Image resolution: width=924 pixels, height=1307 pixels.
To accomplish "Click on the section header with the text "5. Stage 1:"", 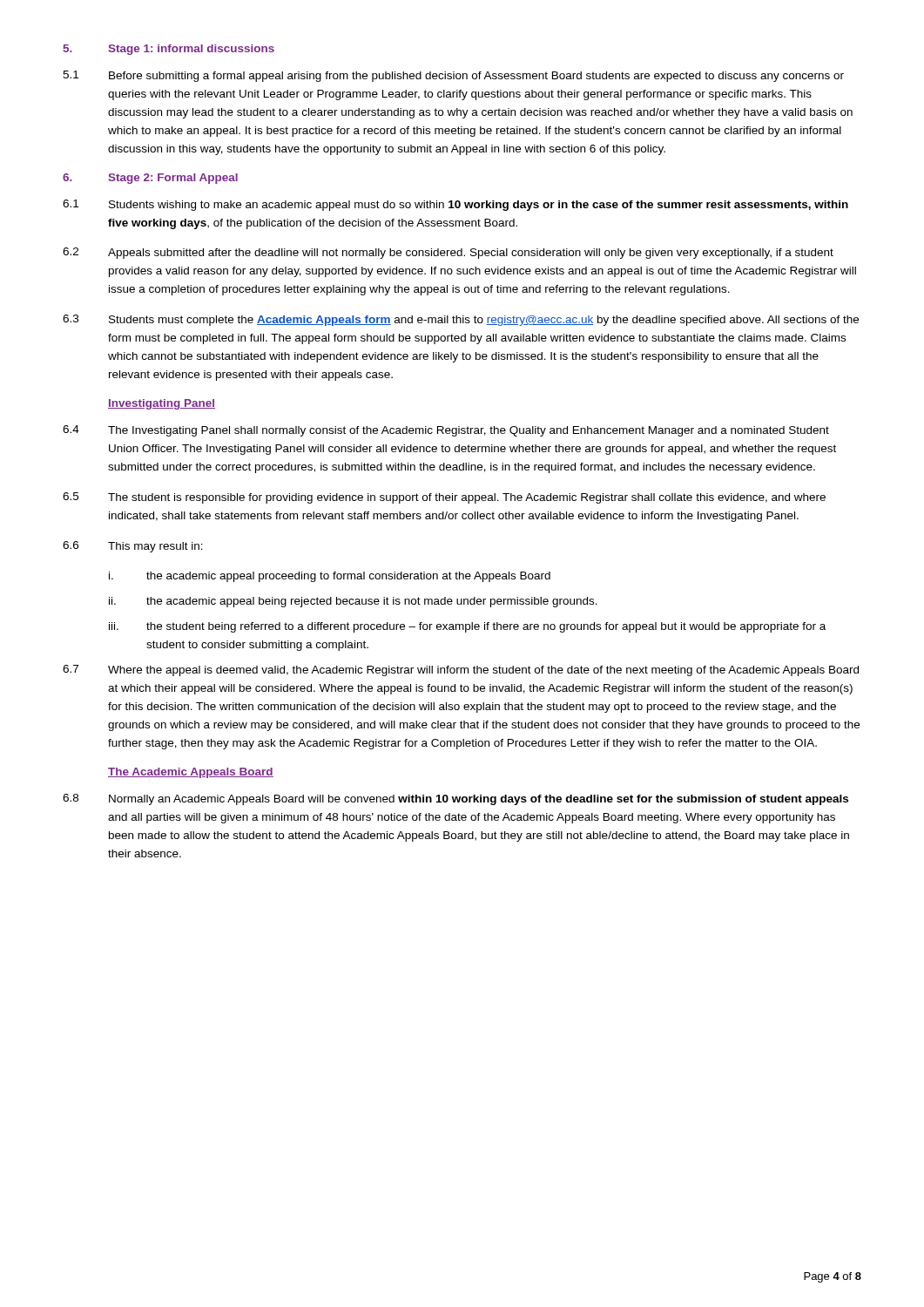I will [x=169, y=48].
